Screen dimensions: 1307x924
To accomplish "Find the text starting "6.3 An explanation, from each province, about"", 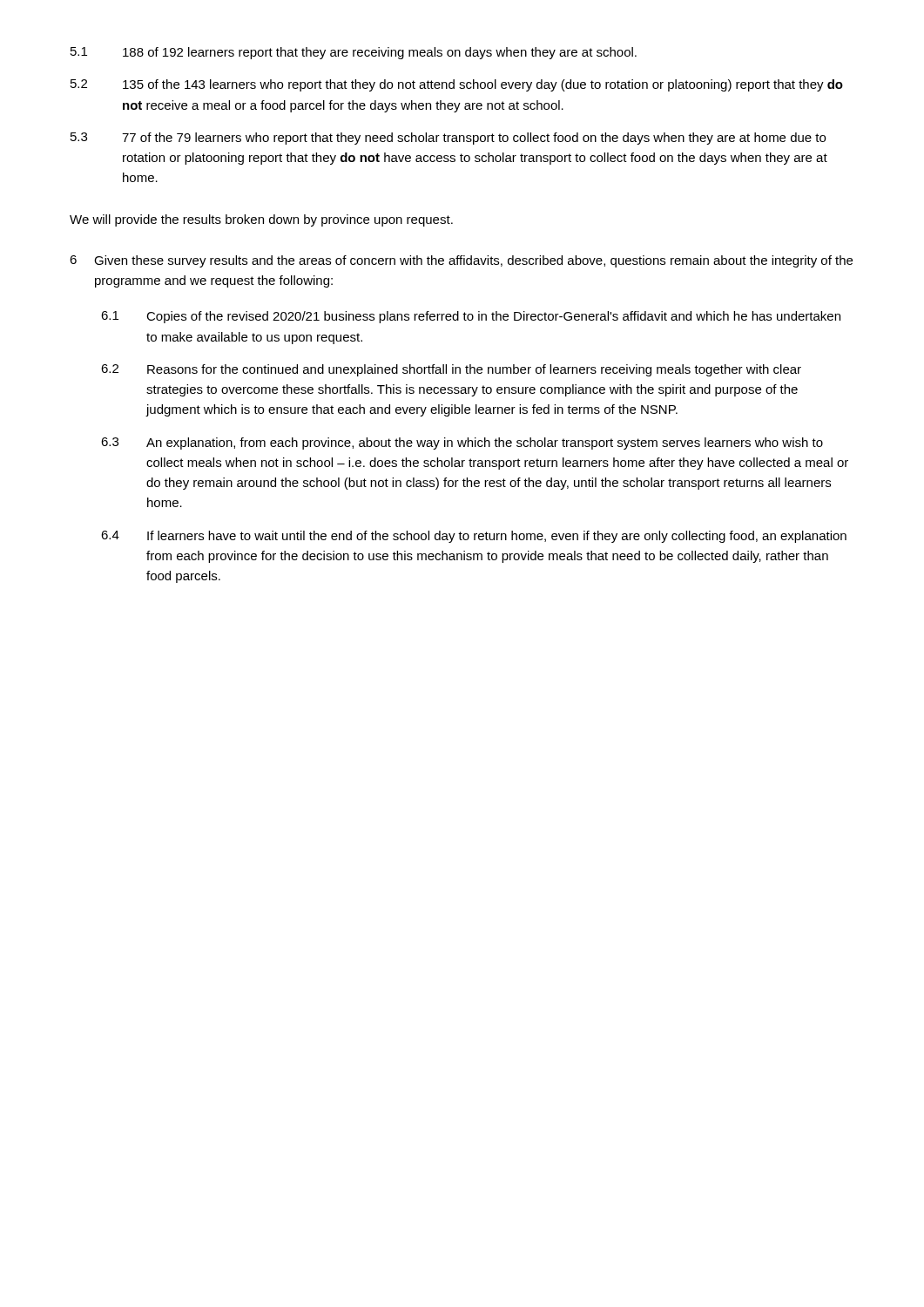I will click(478, 472).
